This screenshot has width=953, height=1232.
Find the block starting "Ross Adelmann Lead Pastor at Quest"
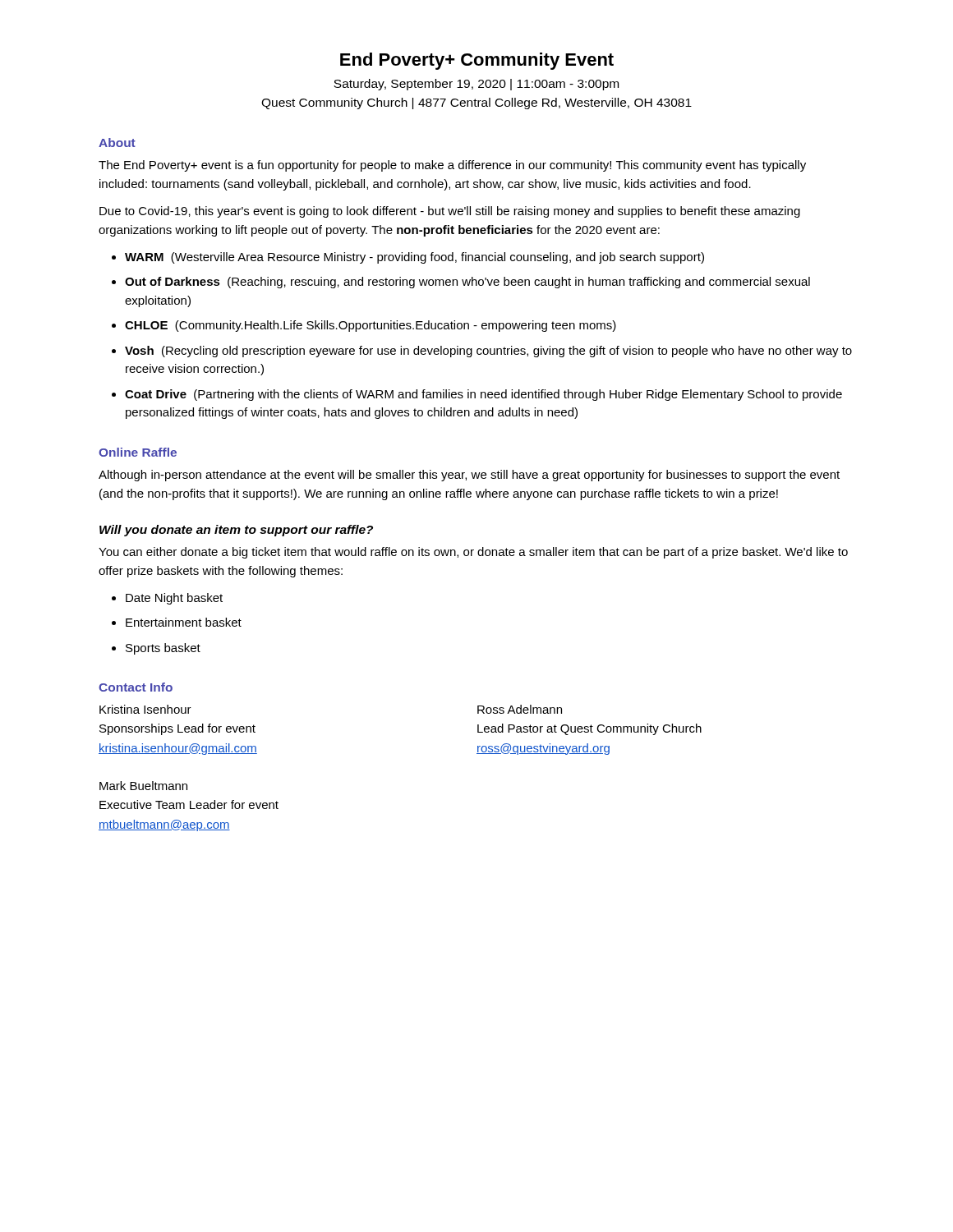point(589,728)
